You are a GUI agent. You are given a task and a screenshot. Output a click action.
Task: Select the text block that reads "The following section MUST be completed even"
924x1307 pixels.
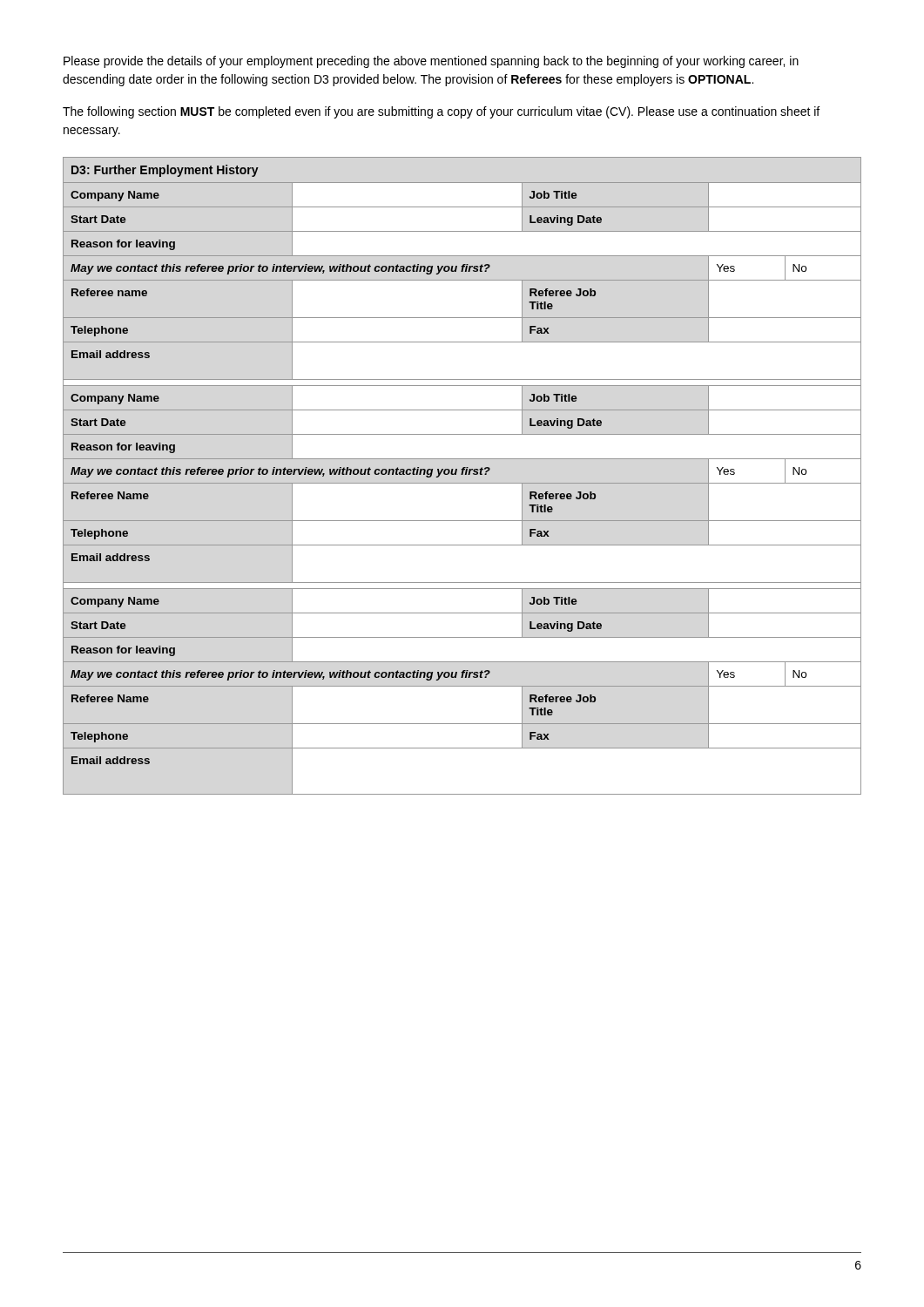click(x=441, y=121)
